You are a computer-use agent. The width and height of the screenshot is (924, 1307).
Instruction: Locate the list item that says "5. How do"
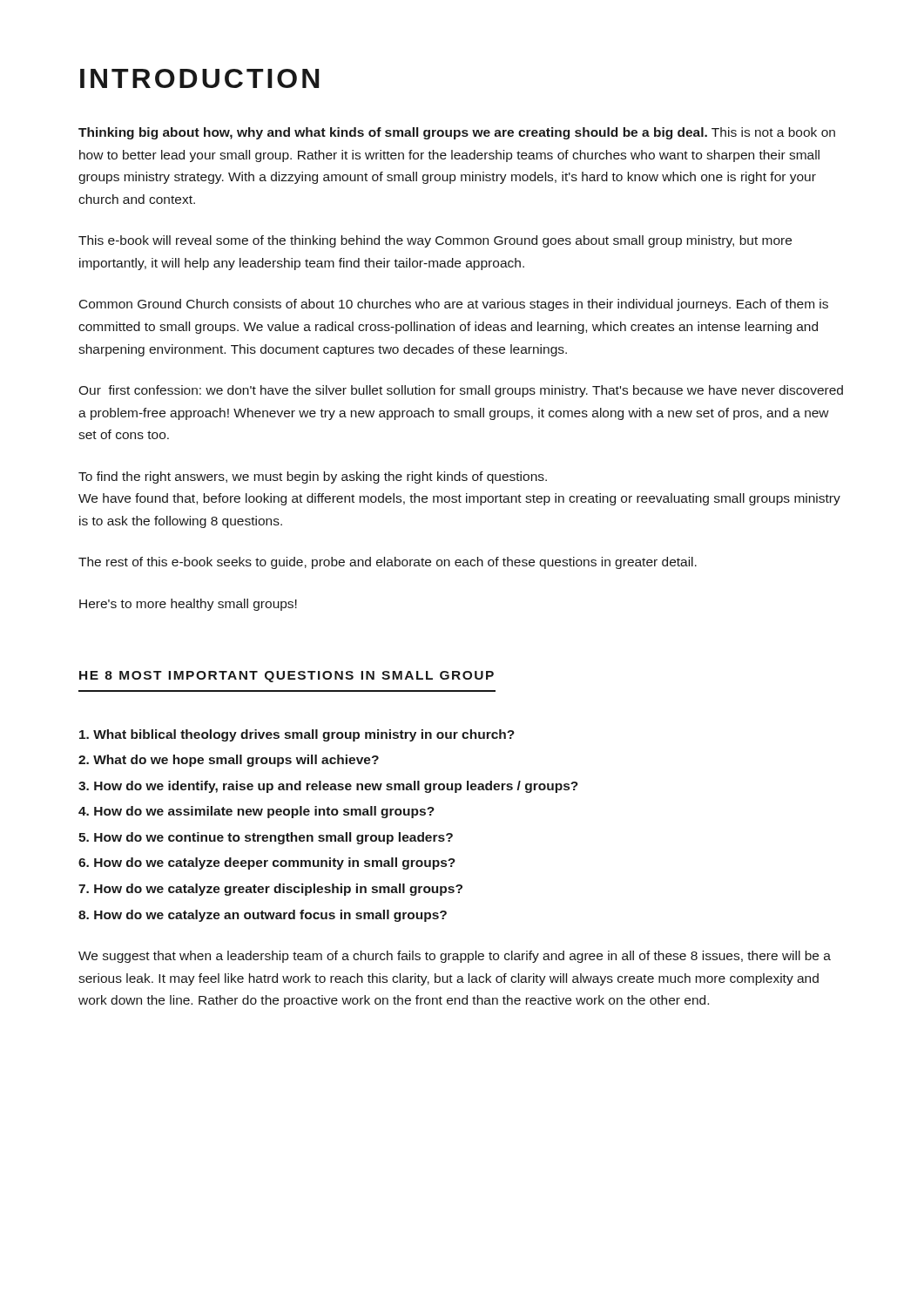[266, 837]
